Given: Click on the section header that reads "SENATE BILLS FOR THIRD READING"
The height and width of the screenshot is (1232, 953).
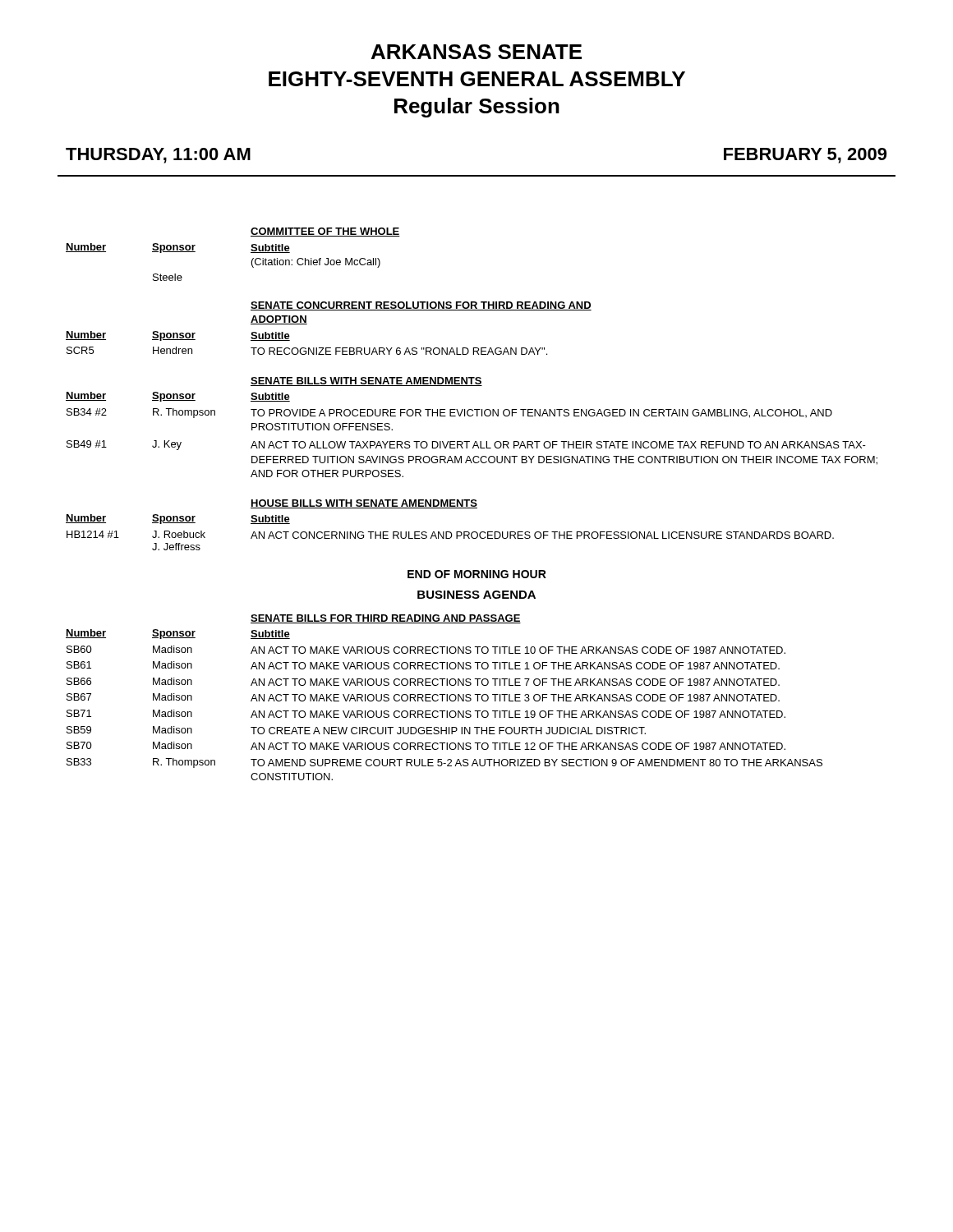Looking at the screenshot, I should (385, 618).
